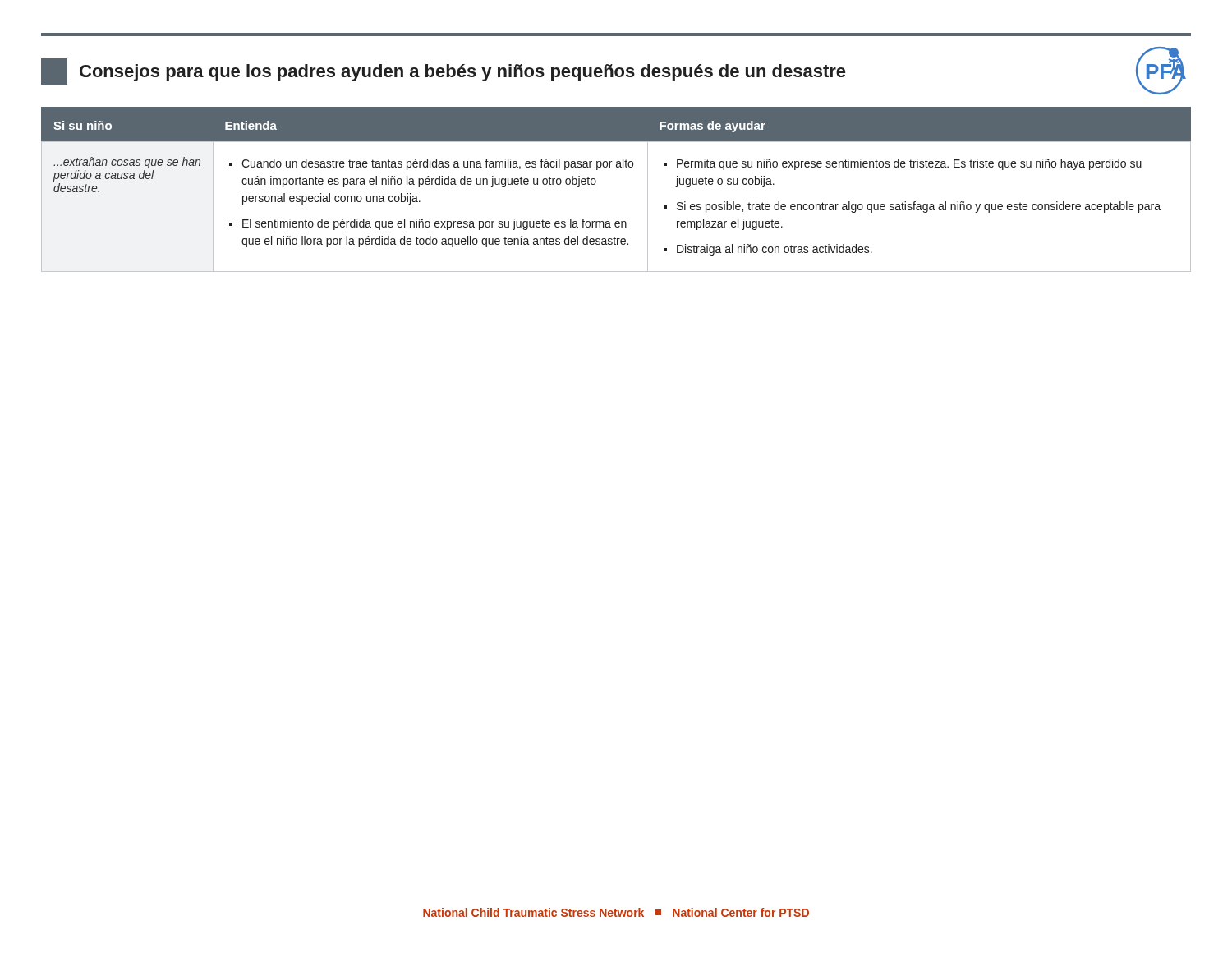
Task: Locate the passage starting "Consejos para que los padres ayuden a bebés"
Action: 614,71
